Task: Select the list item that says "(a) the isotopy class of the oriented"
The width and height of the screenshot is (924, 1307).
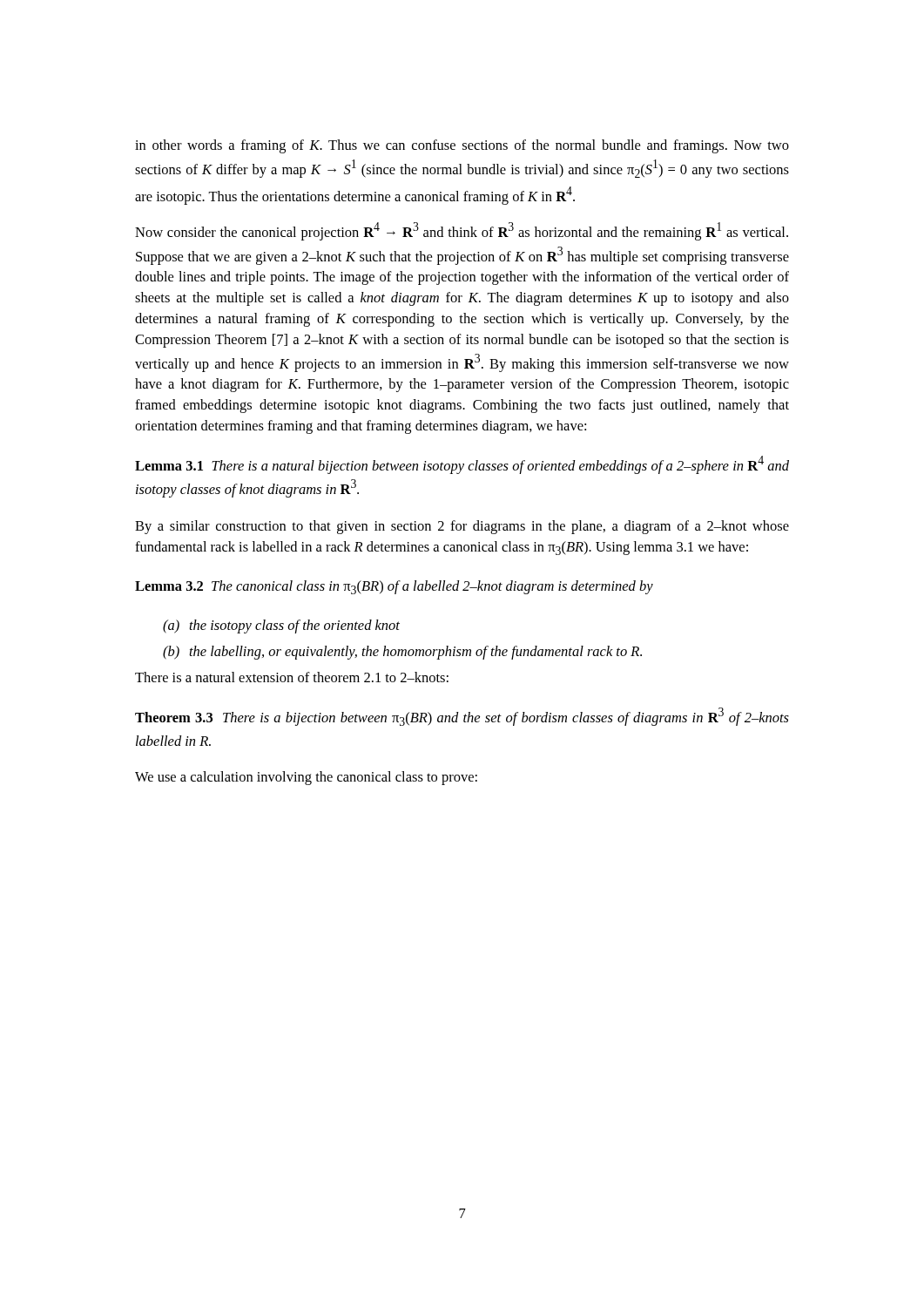Action: 281,626
